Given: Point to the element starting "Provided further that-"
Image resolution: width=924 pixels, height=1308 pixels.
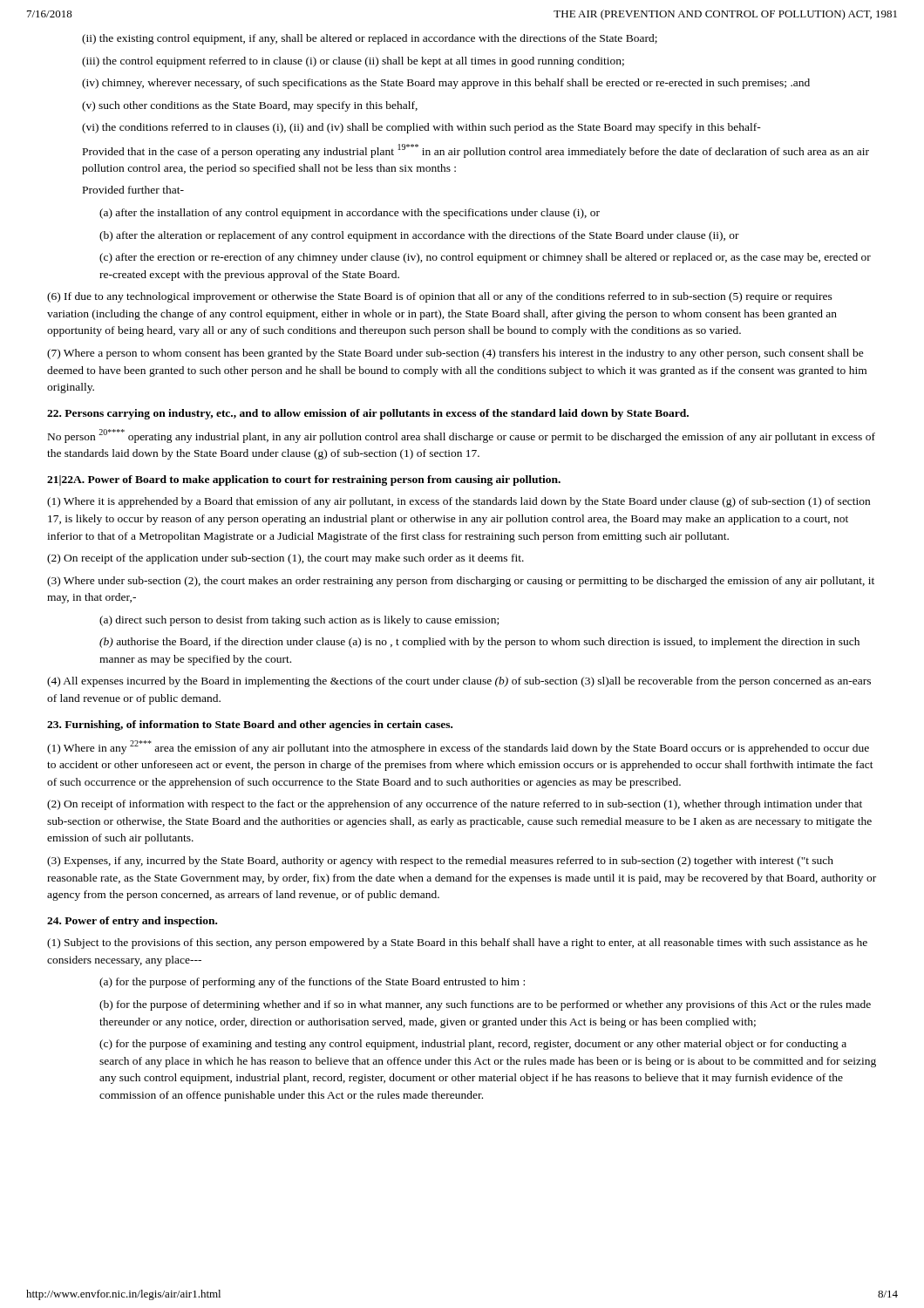Looking at the screenshot, I should 133,190.
